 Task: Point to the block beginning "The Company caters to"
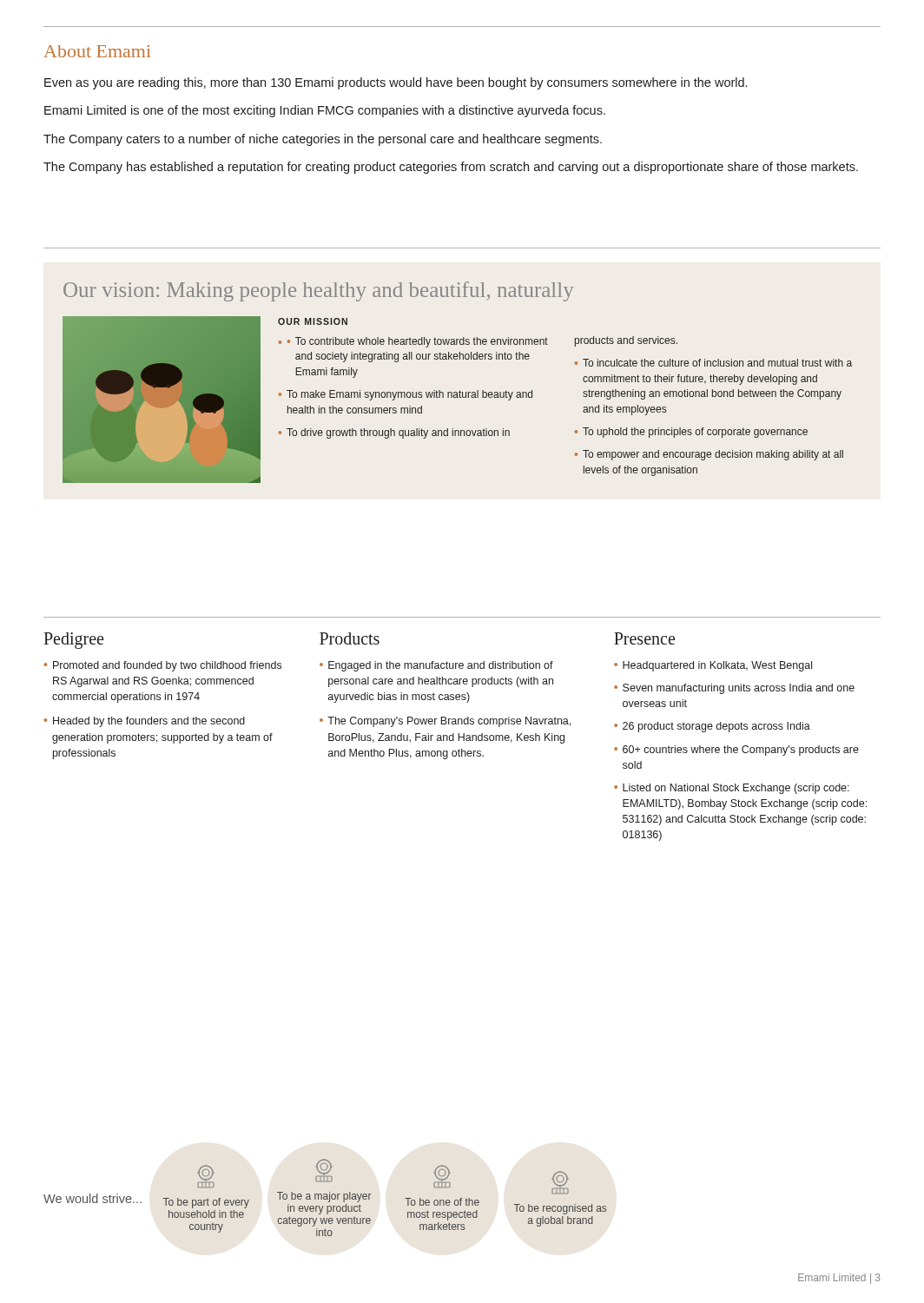click(323, 139)
